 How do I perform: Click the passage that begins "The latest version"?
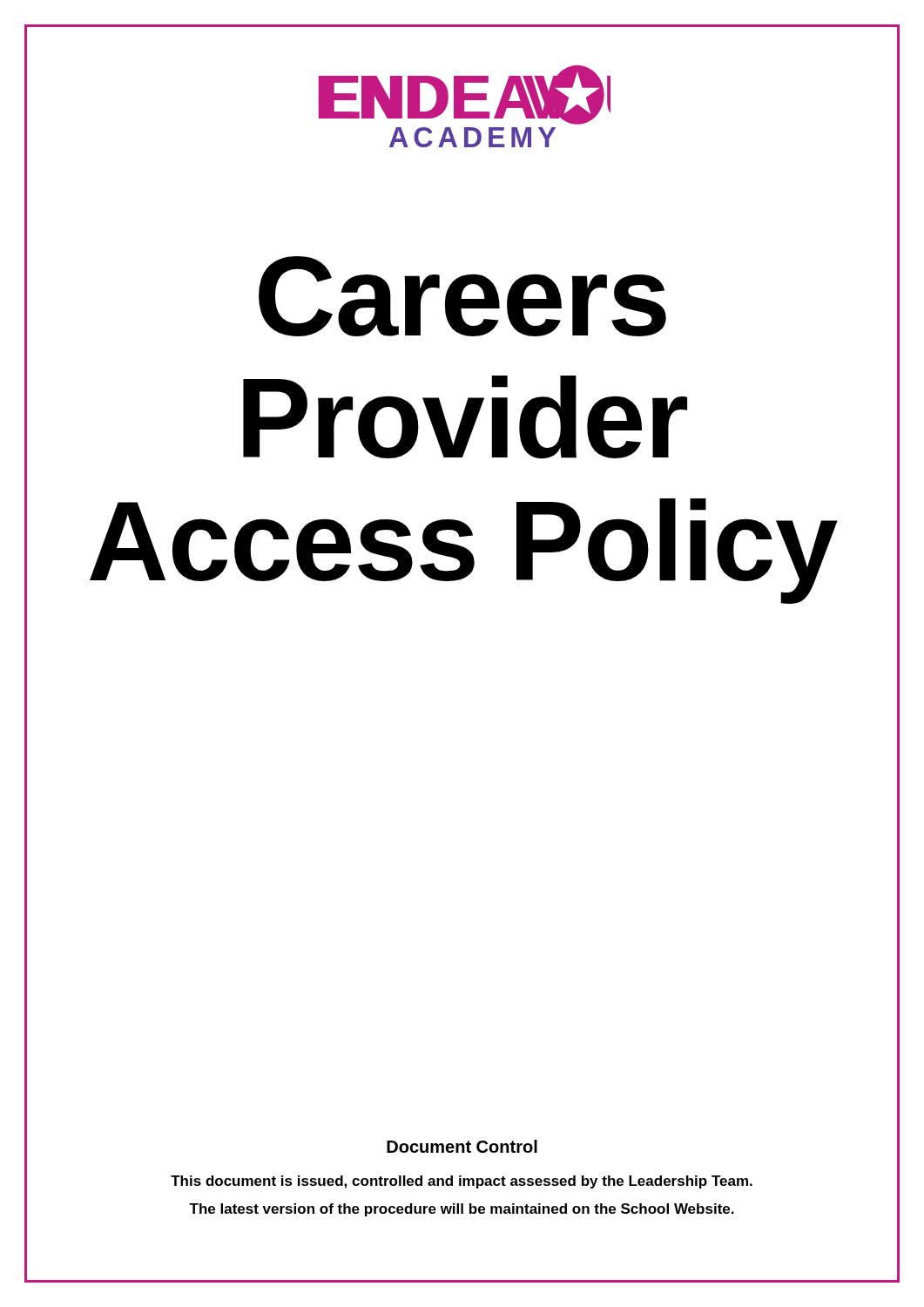coord(462,1209)
